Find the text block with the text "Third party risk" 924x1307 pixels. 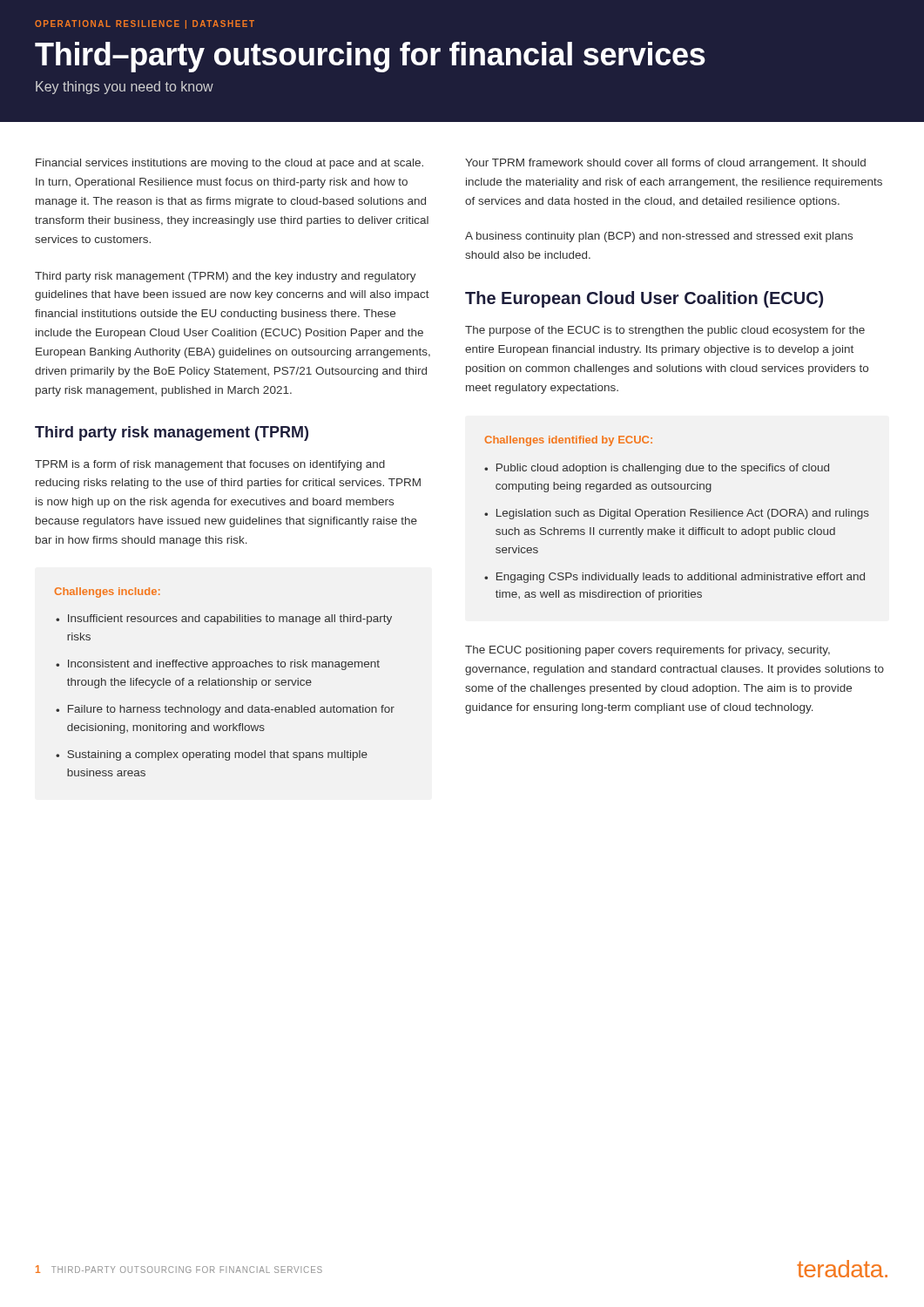233,333
